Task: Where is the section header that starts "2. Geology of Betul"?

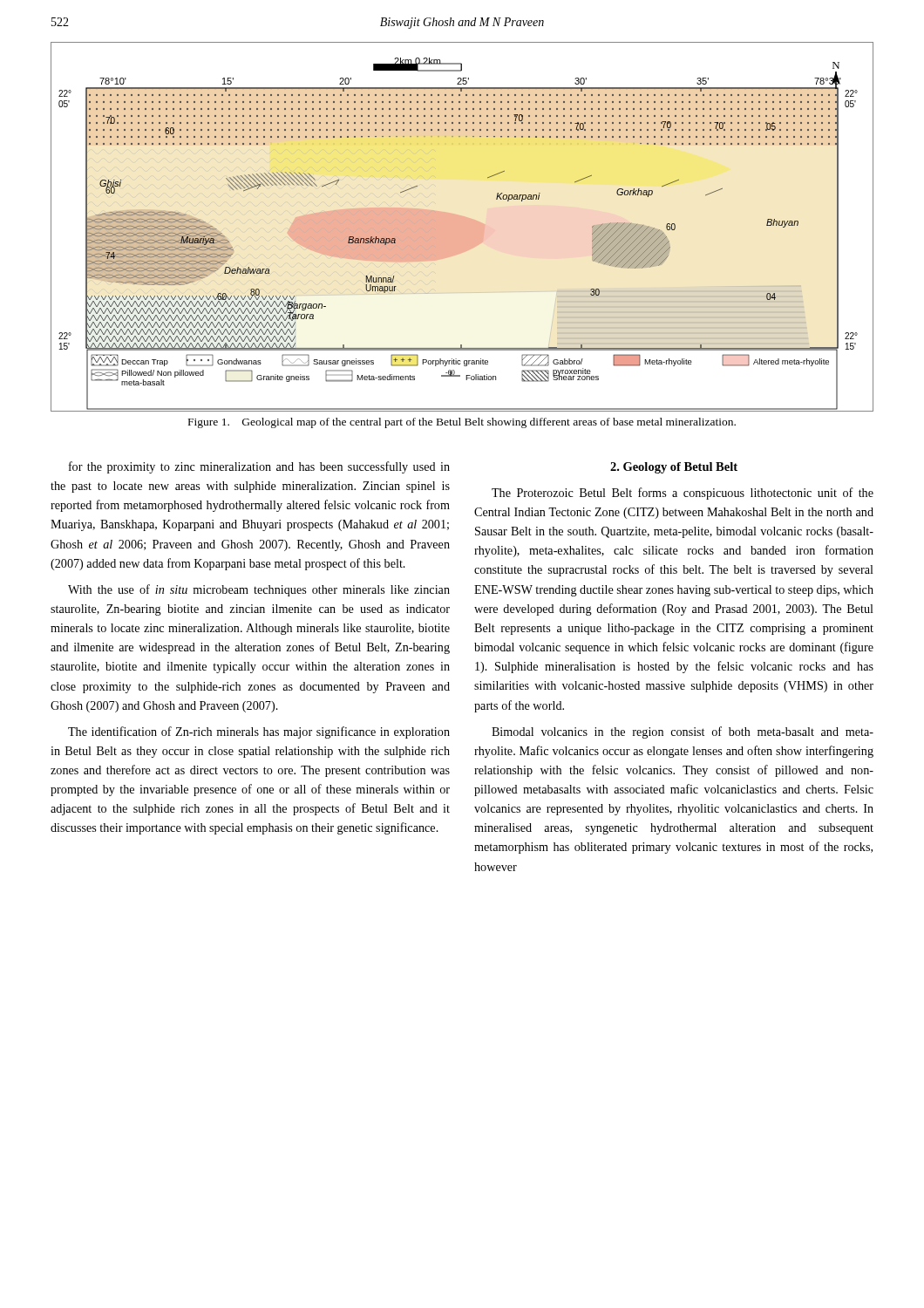Action: (x=674, y=466)
